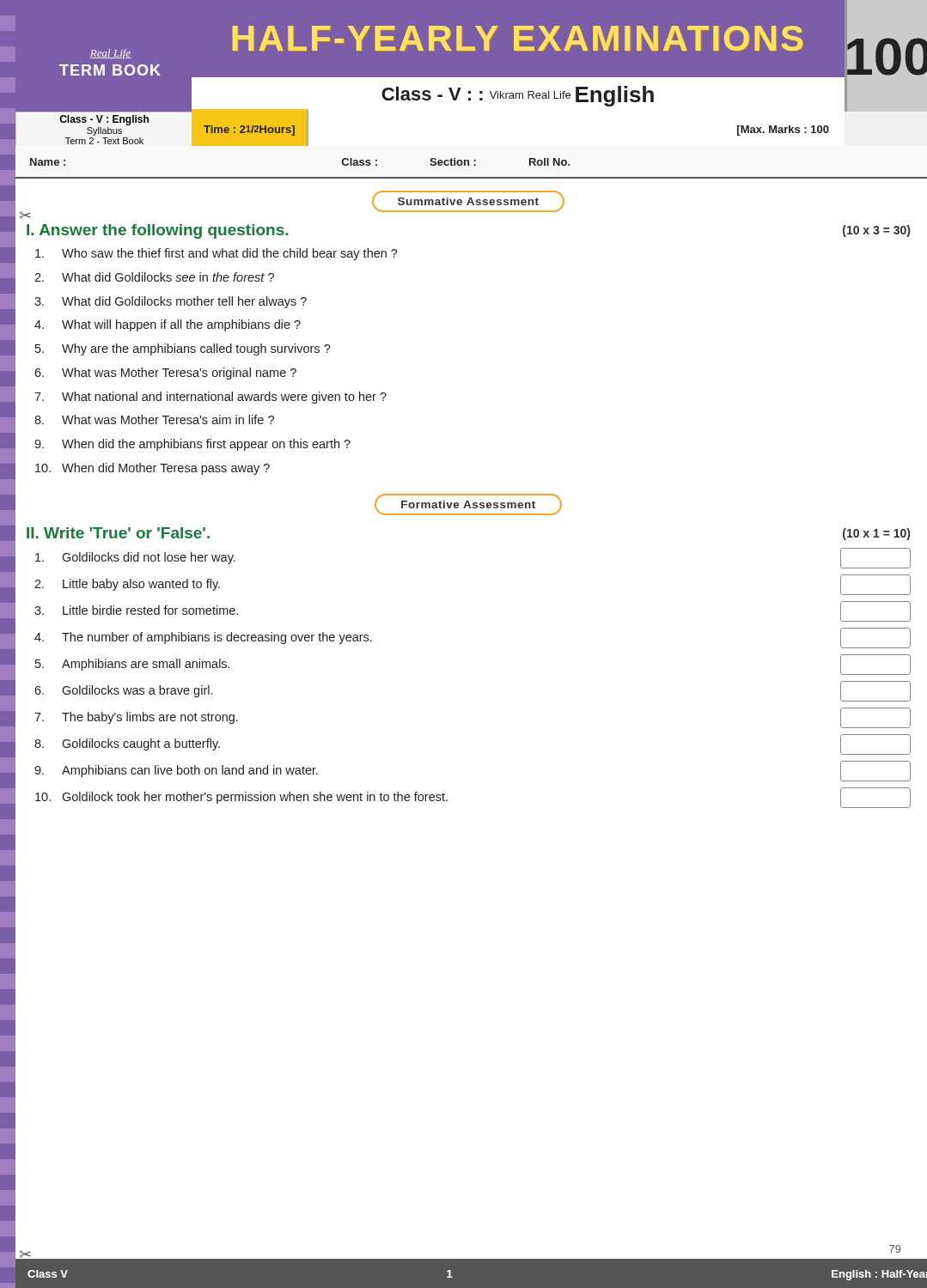Navigate to the text starting "Formative Assessment"
The height and width of the screenshot is (1288, 927).
tap(468, 504)
